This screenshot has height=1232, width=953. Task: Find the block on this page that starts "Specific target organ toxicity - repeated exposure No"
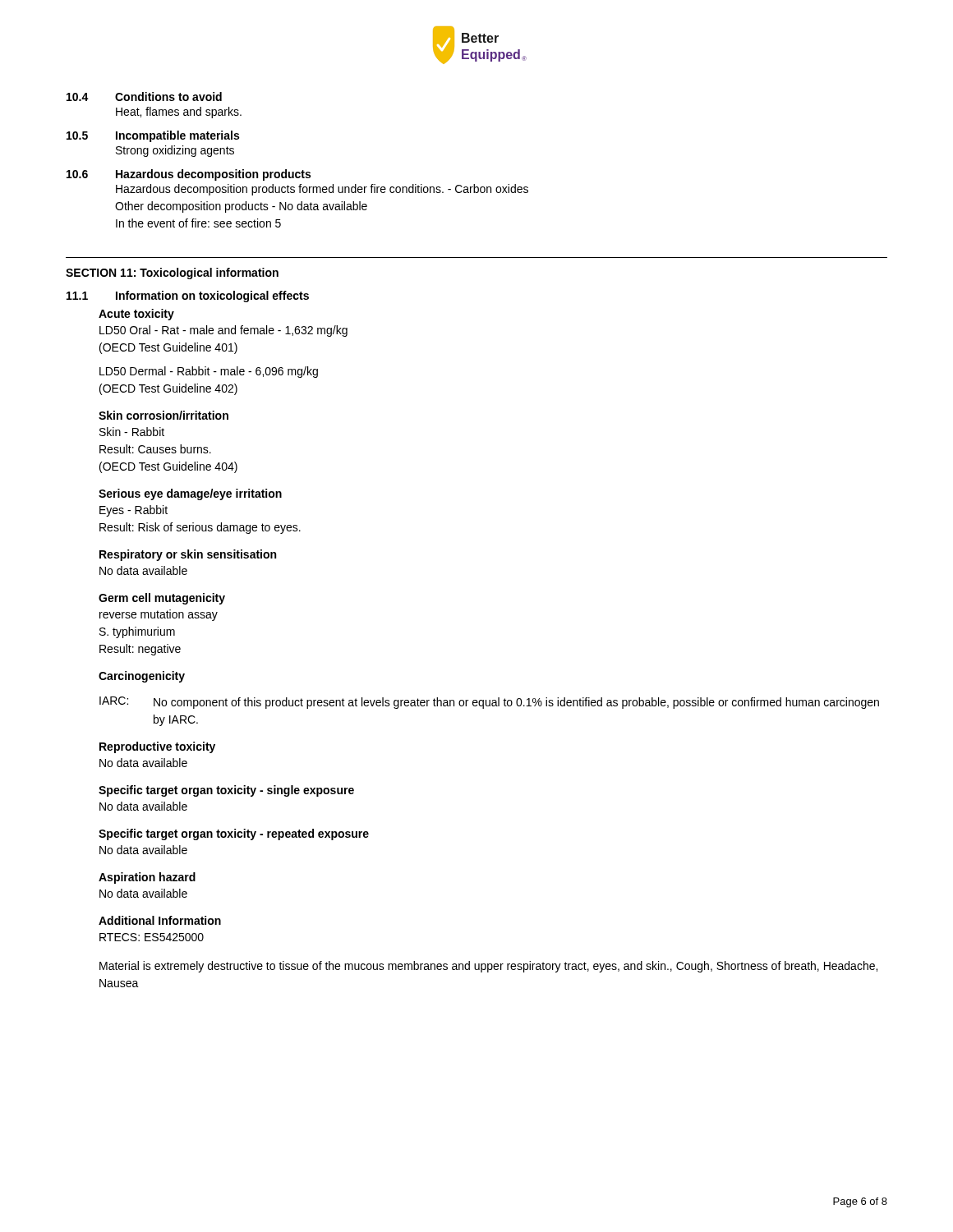234,834
